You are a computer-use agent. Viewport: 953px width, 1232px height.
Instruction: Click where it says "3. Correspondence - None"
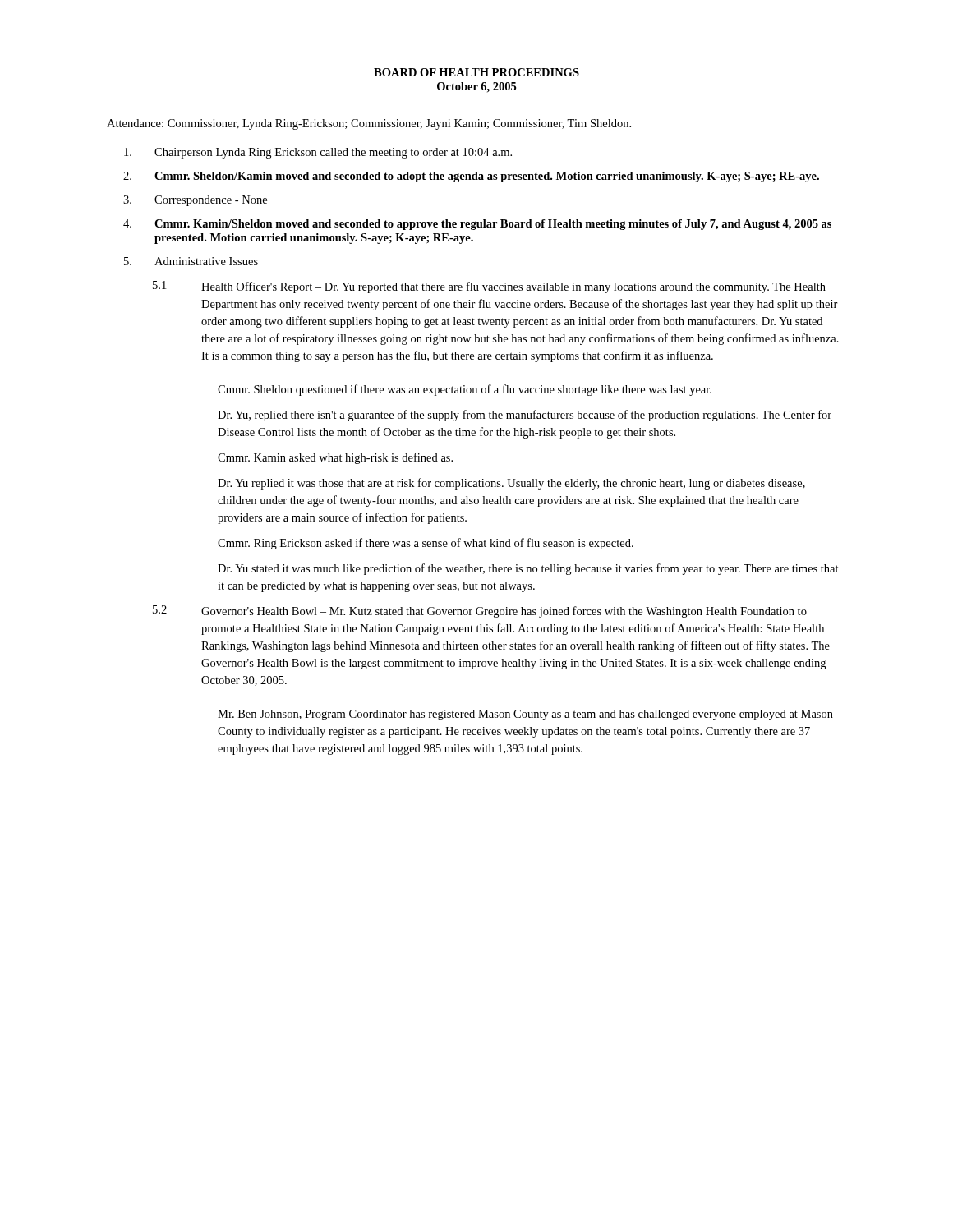(x=195, y=201)
